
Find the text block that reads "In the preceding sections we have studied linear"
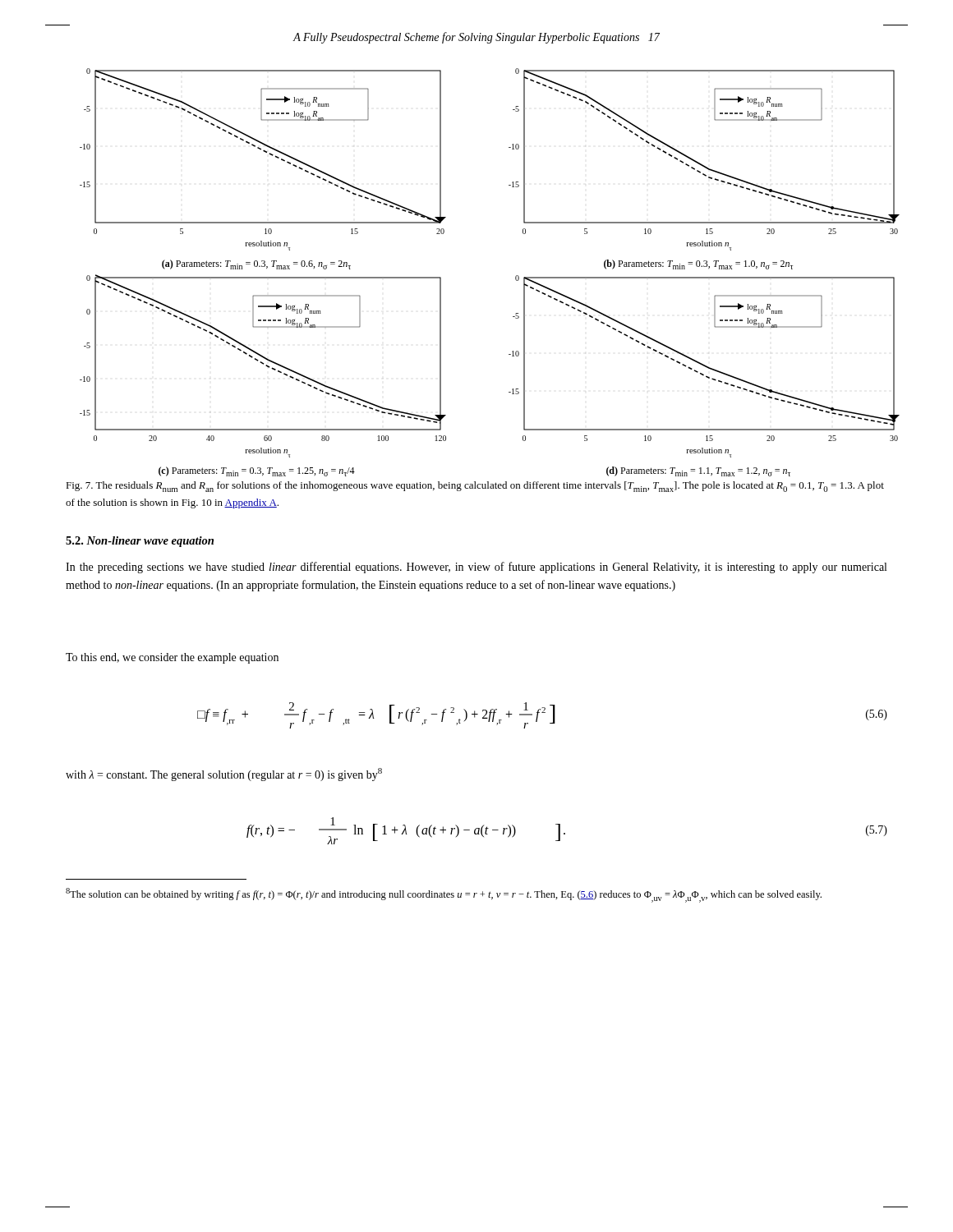(x=476, y=576)
